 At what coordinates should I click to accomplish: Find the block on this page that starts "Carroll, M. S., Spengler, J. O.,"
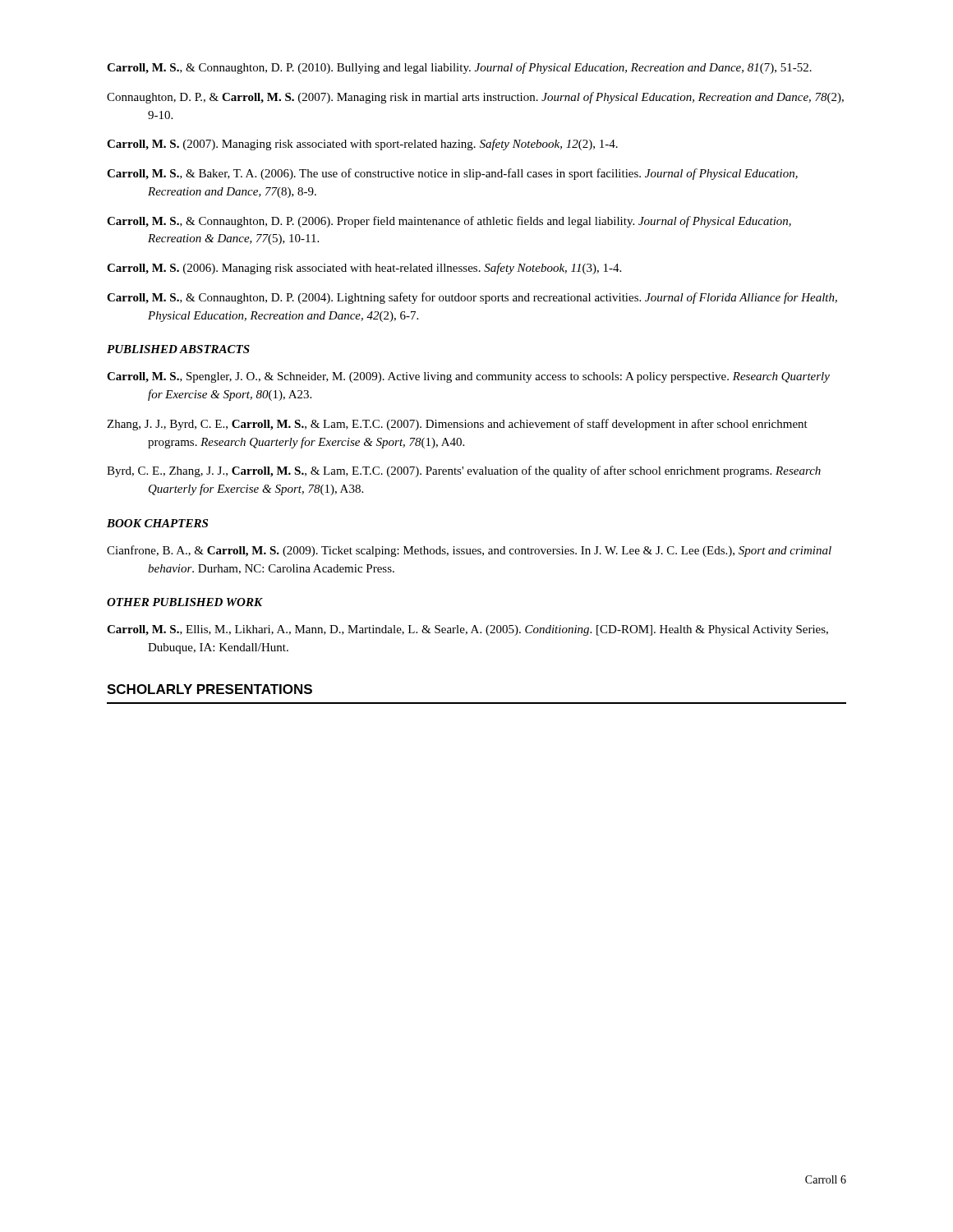[x=468, y=385]
